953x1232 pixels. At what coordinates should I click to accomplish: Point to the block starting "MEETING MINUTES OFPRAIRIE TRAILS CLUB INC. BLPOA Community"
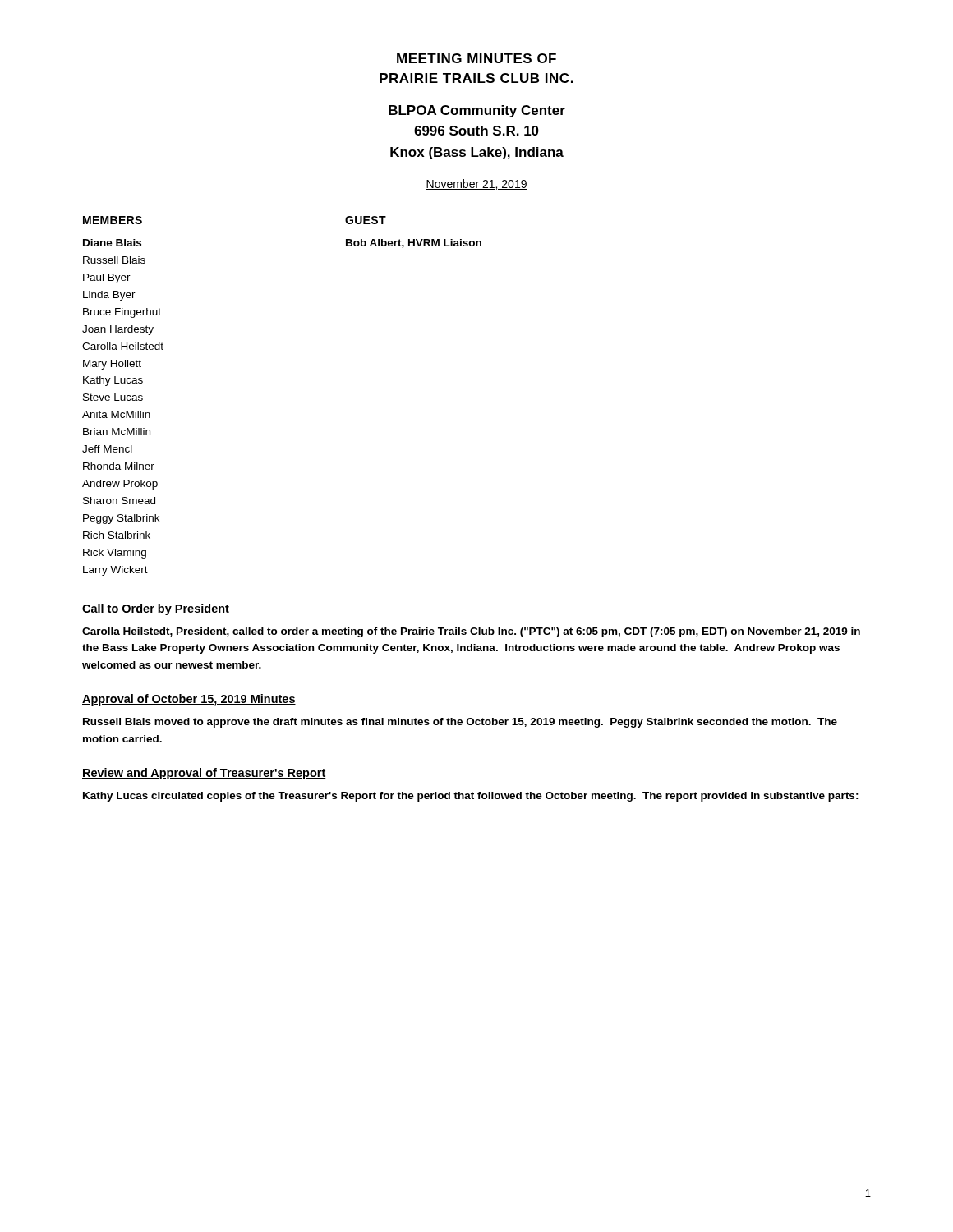point(476,106)
